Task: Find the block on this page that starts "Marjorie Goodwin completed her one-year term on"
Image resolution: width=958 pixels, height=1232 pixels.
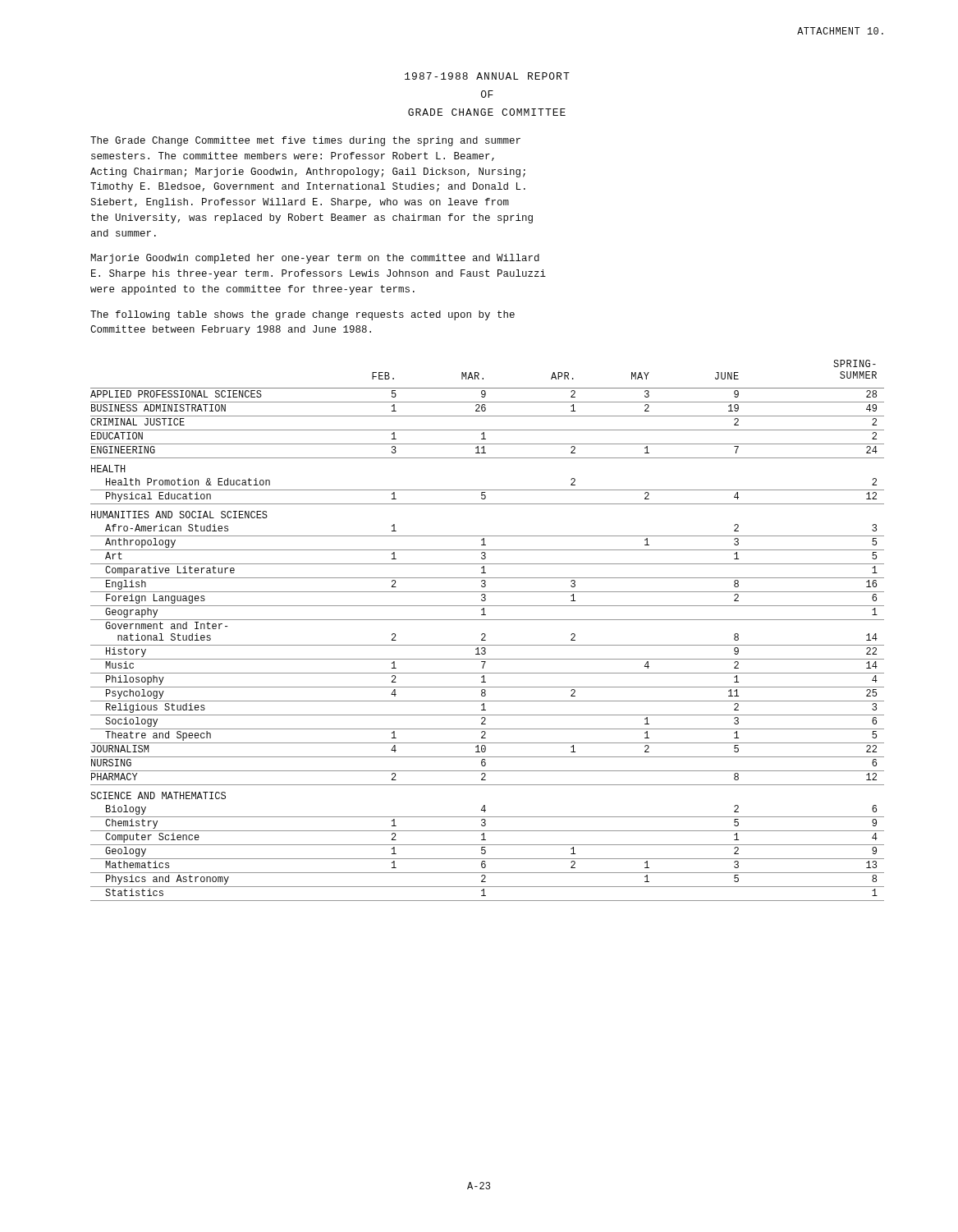Action: [x=318, y=274]
